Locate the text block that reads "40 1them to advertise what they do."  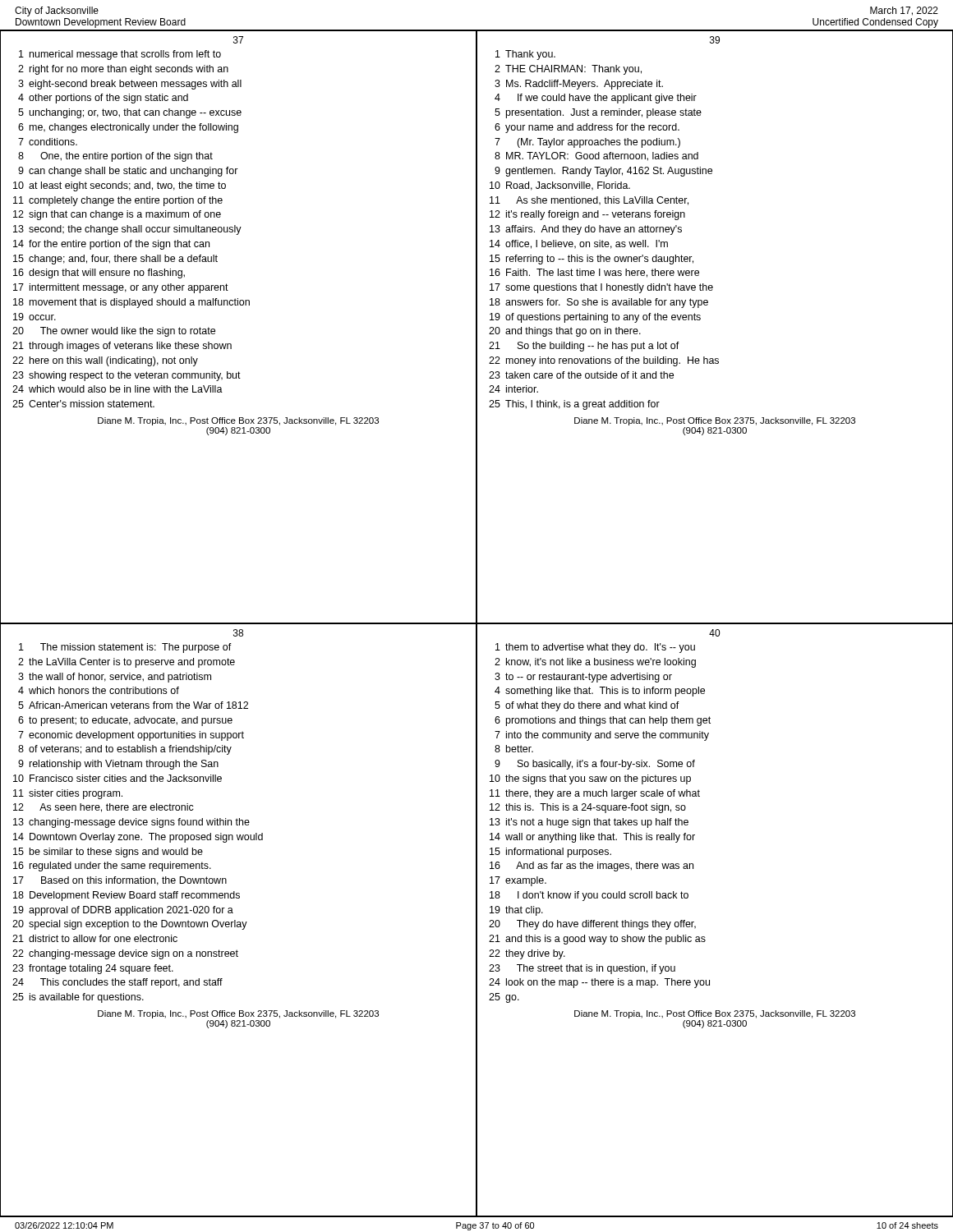click(x=714, y=633)
